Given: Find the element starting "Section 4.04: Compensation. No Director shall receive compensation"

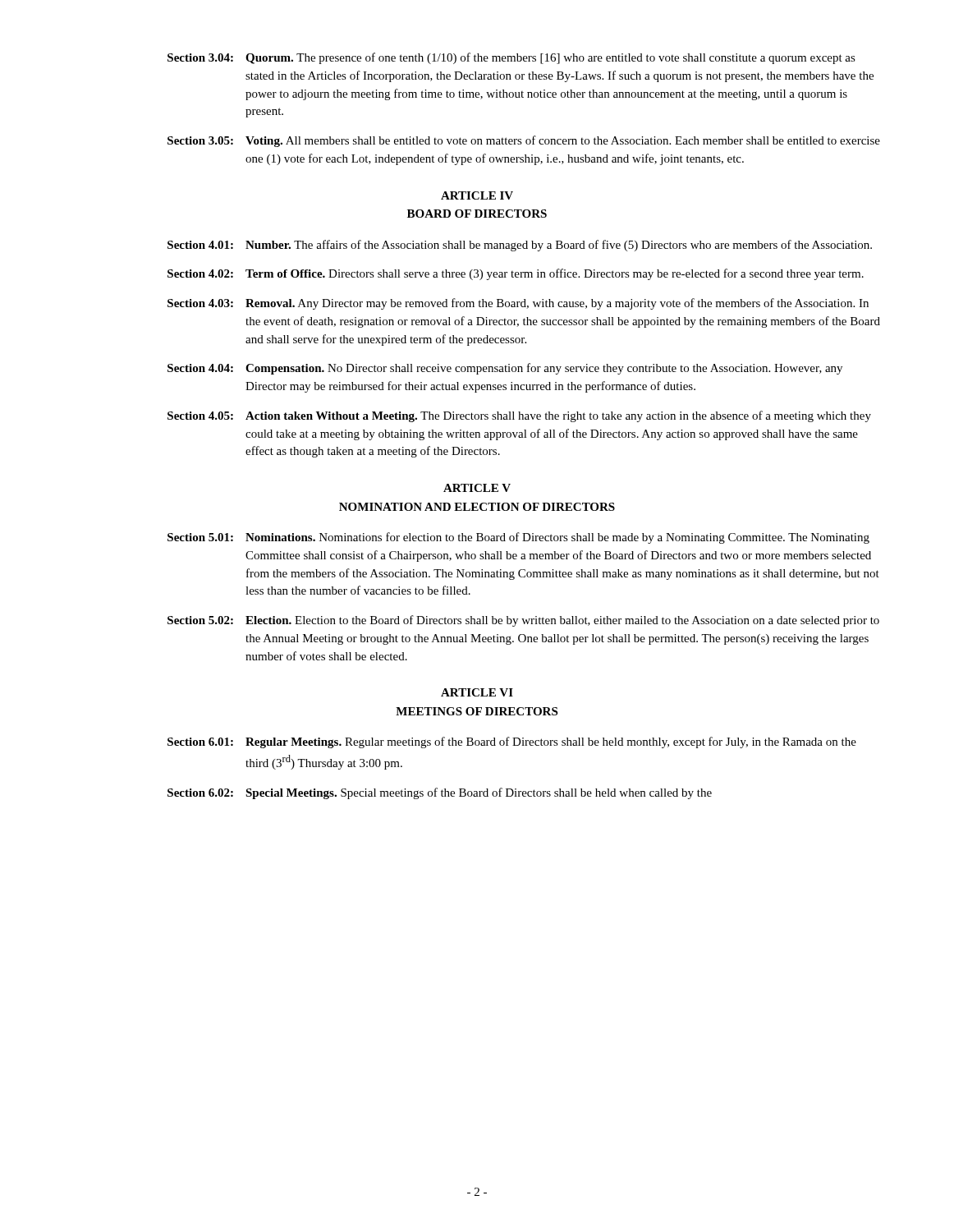Looking at the screenshot, I should tap(477, 378).
